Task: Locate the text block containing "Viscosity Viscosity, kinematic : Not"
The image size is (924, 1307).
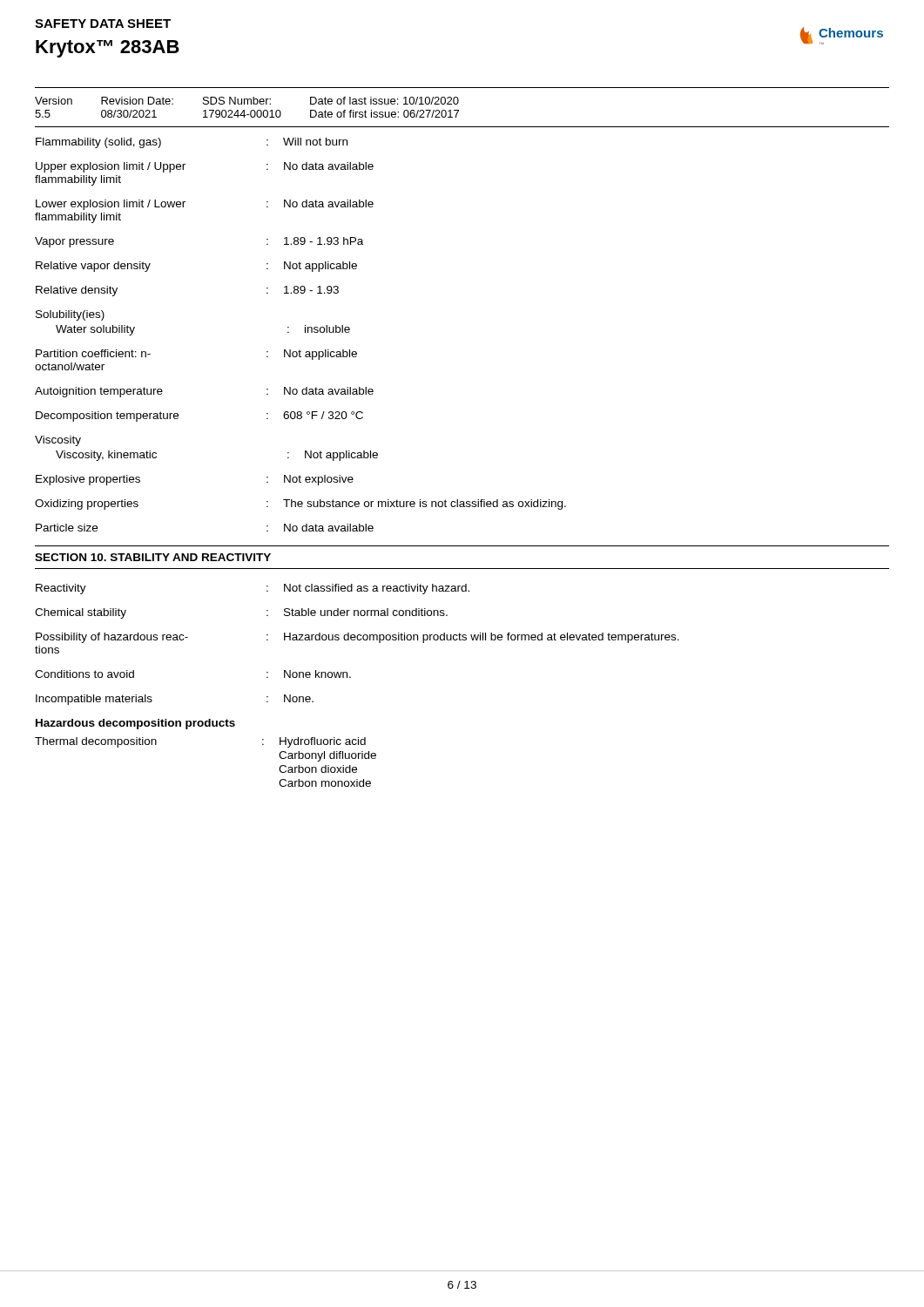Action: click(x=58, y=441)
